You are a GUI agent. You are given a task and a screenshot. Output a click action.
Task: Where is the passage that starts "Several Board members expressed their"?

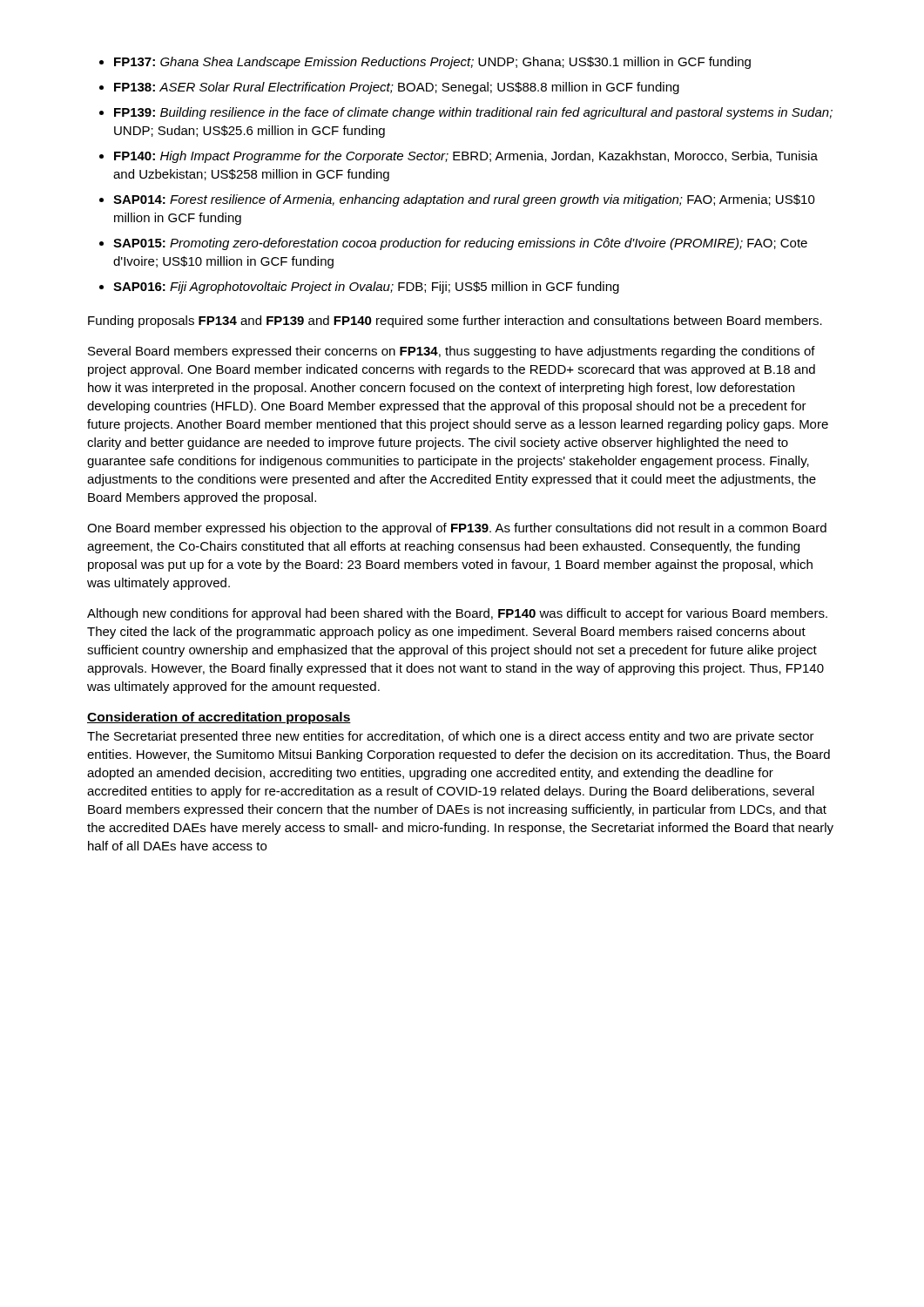(x=462, y=424)
